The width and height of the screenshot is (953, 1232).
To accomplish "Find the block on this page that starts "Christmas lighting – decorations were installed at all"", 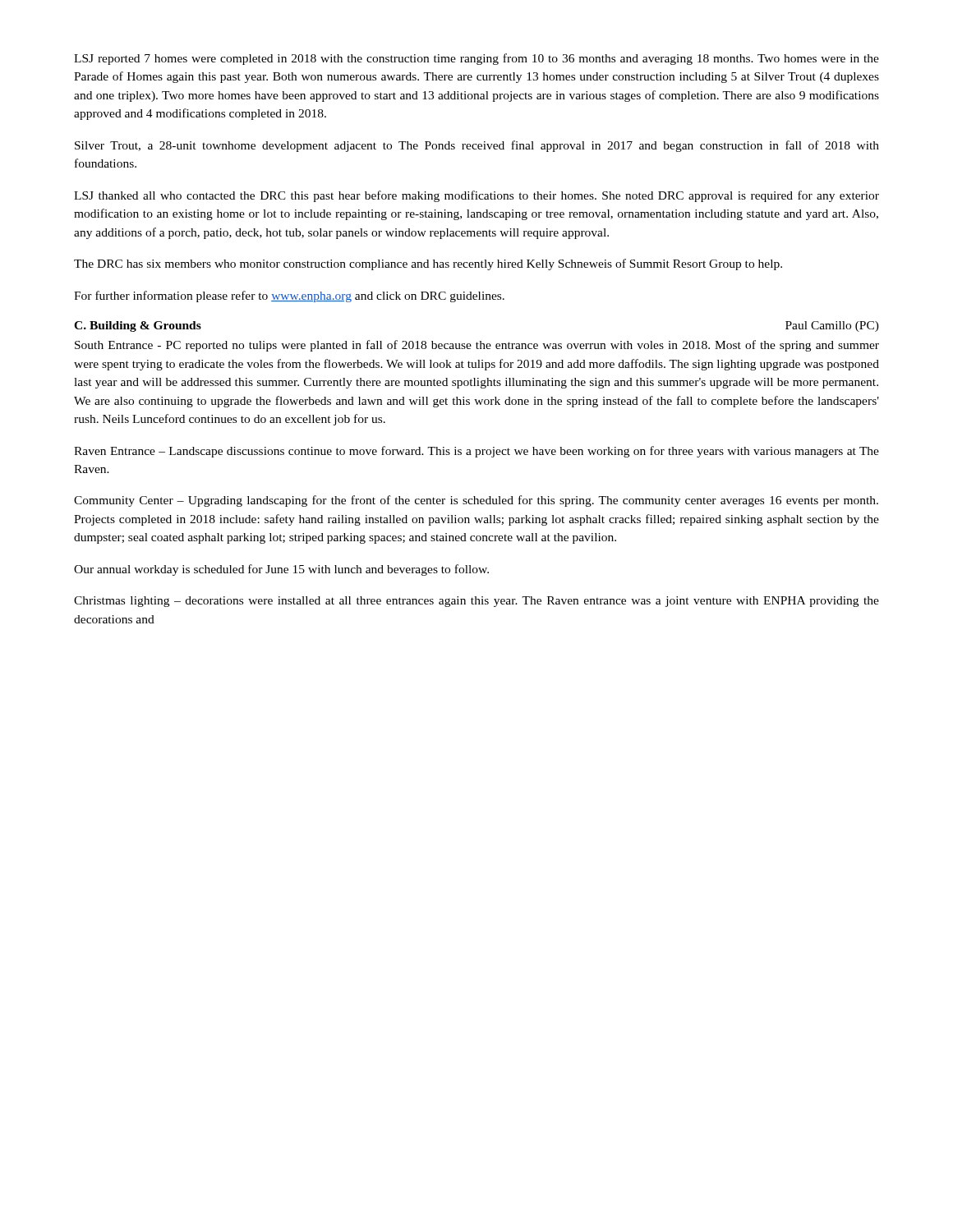I will tap(476, 609).
